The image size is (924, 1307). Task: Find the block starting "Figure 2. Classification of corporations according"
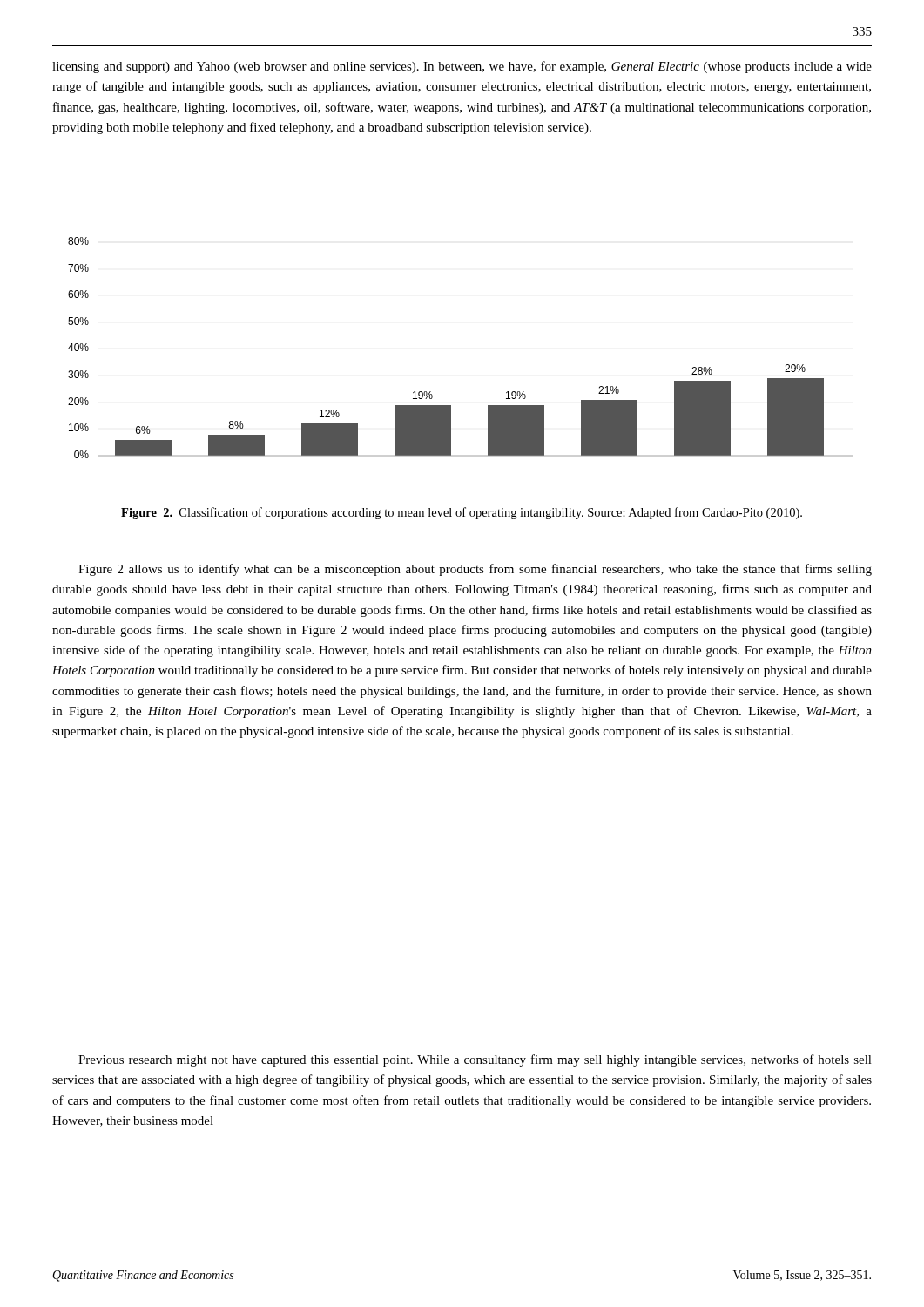tap(462, 512)
